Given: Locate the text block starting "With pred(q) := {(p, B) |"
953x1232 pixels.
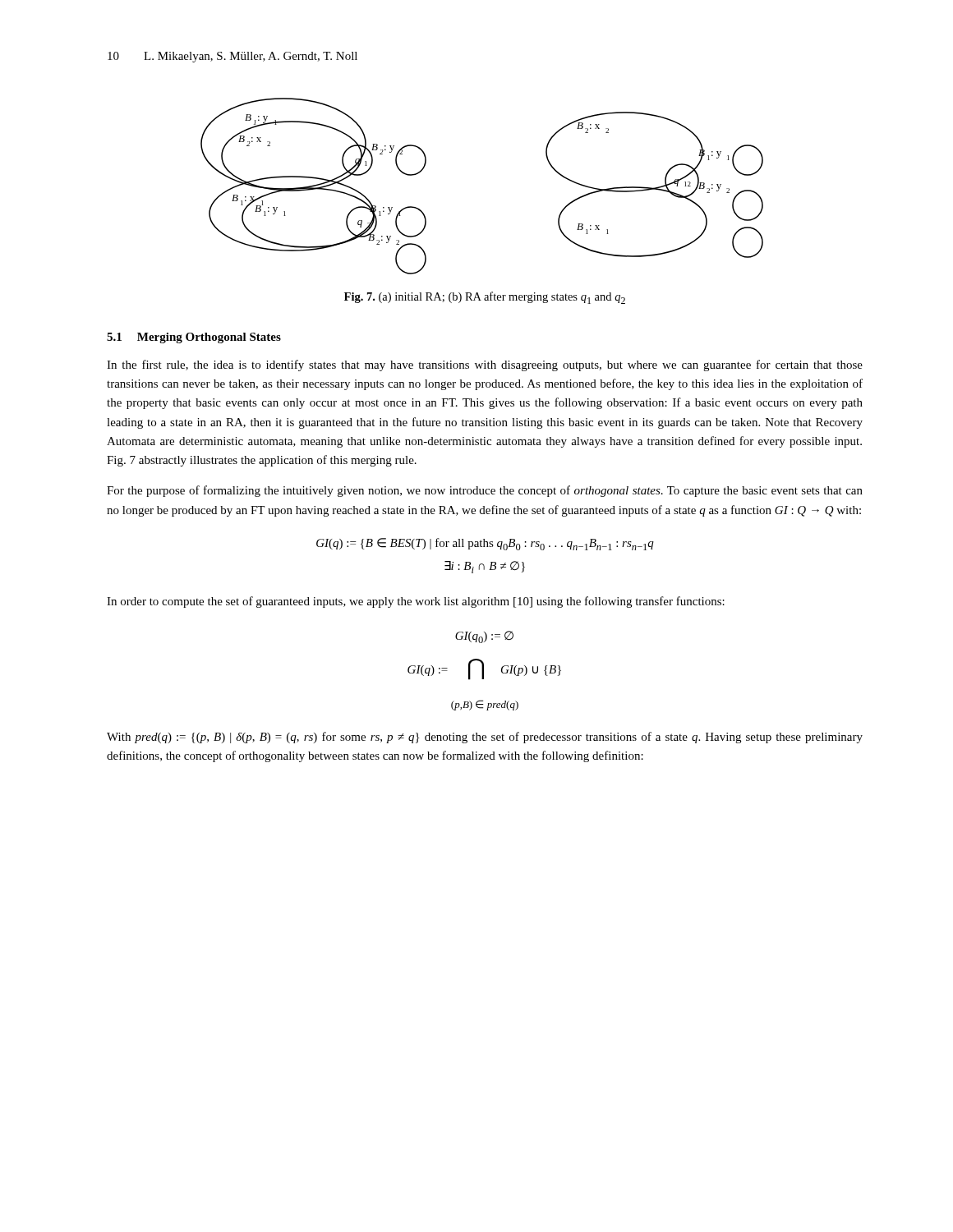Looking at the screenshot, I should click(x=485, y=746).
